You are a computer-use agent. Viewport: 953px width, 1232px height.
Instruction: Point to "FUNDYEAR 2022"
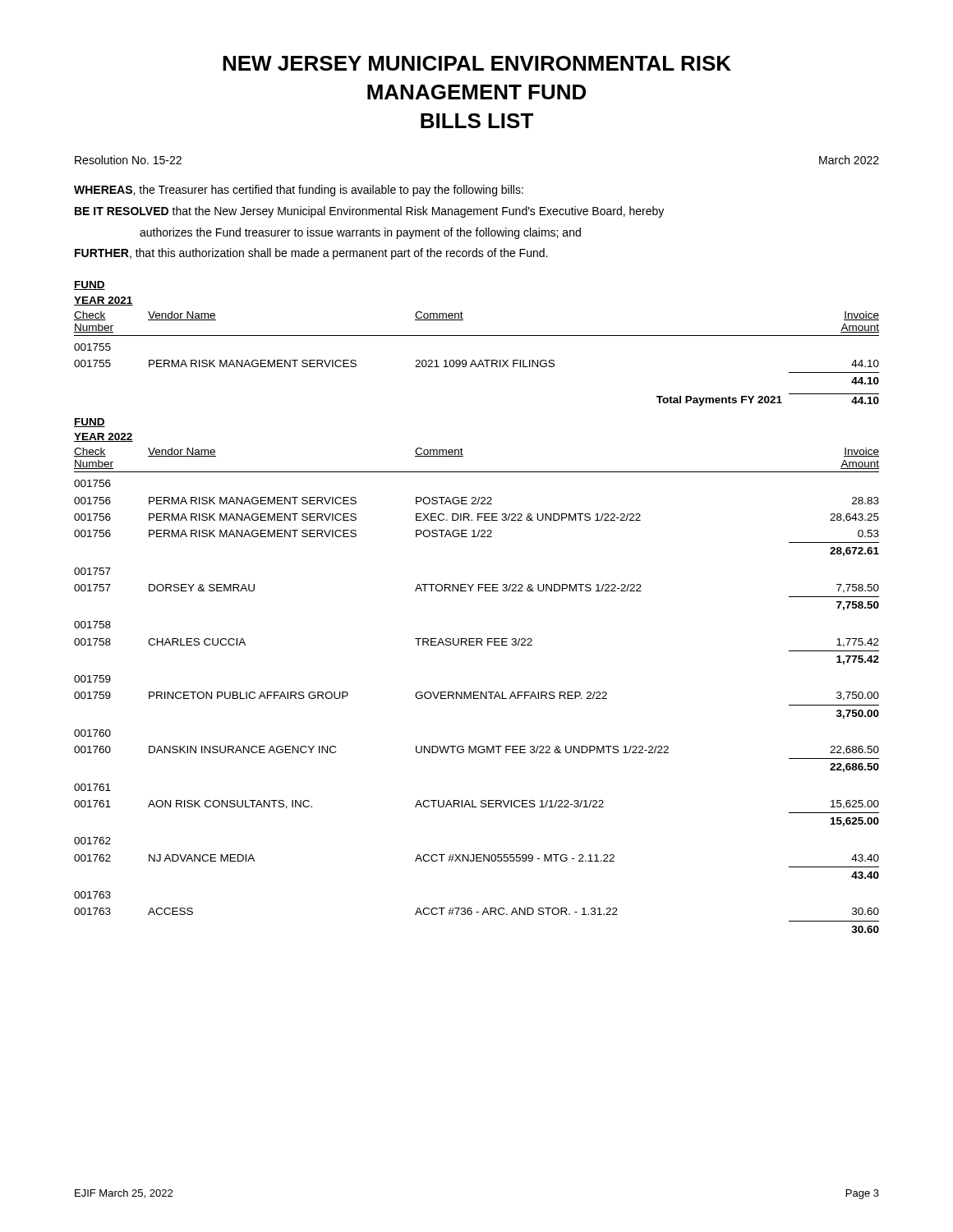click(103, 429)
